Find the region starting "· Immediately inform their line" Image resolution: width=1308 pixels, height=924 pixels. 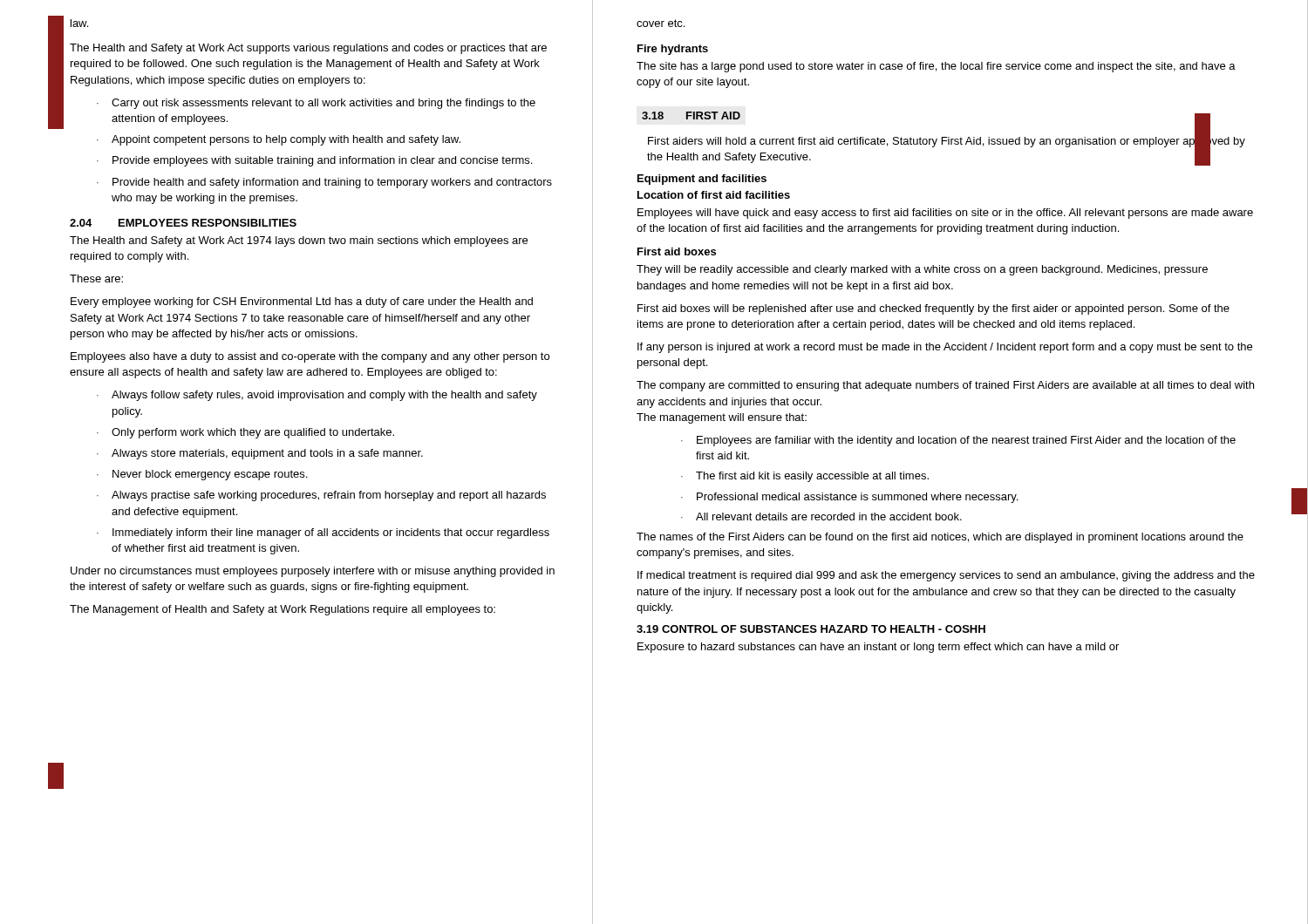point(327,540)
